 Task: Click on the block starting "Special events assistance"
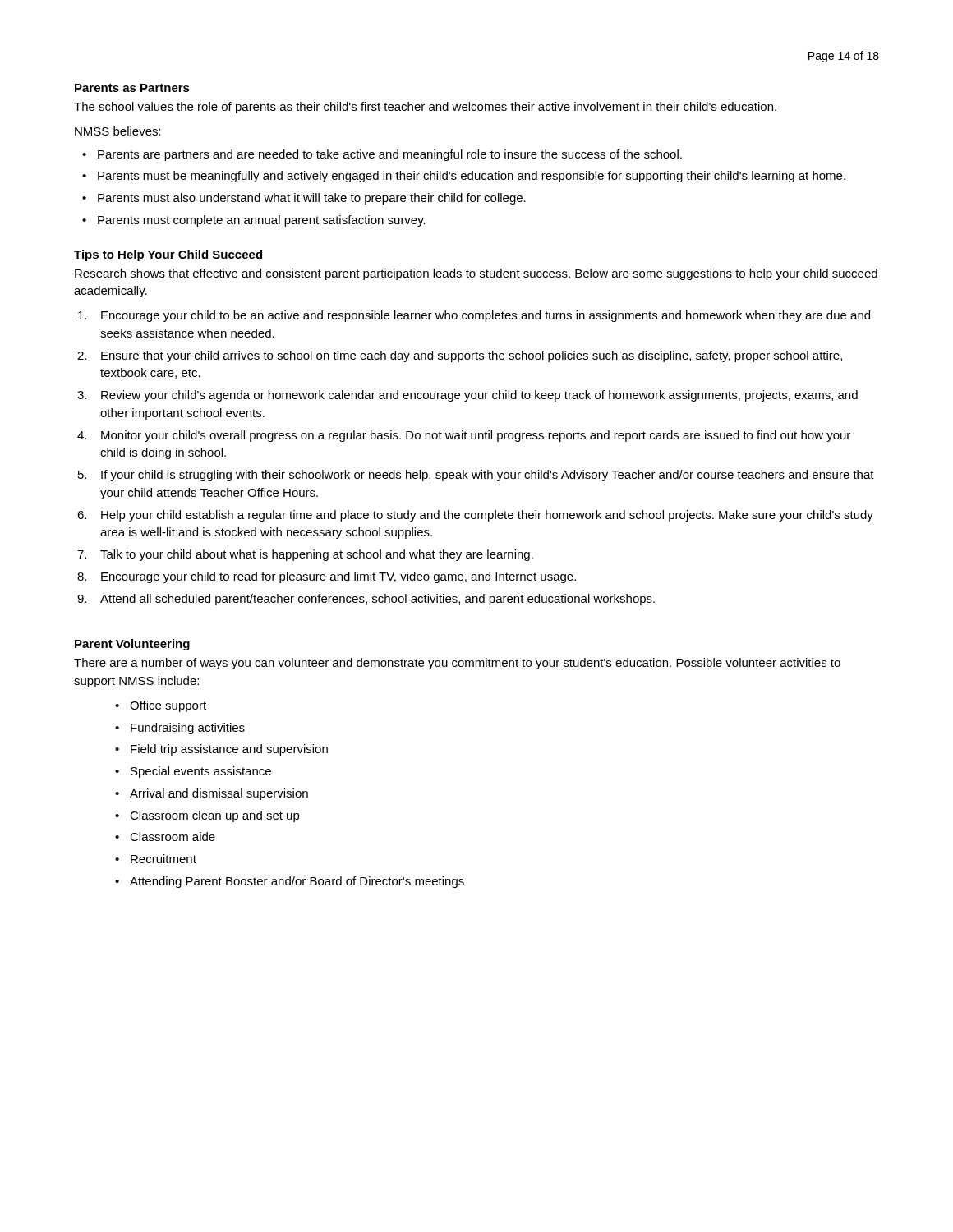pyautogui.click(x=201, y=771)
